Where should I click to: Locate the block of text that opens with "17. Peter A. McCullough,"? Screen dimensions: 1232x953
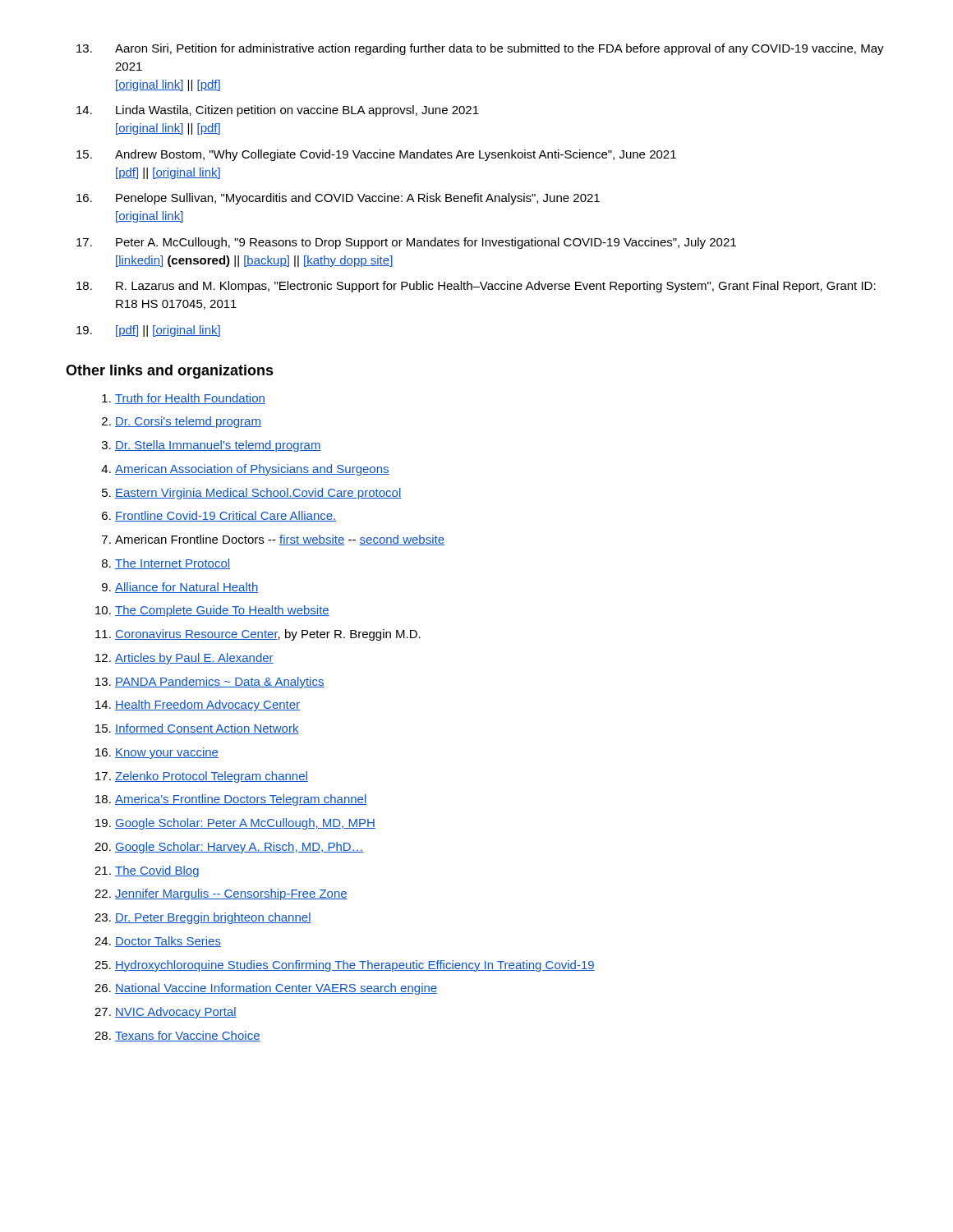(501, 251)
